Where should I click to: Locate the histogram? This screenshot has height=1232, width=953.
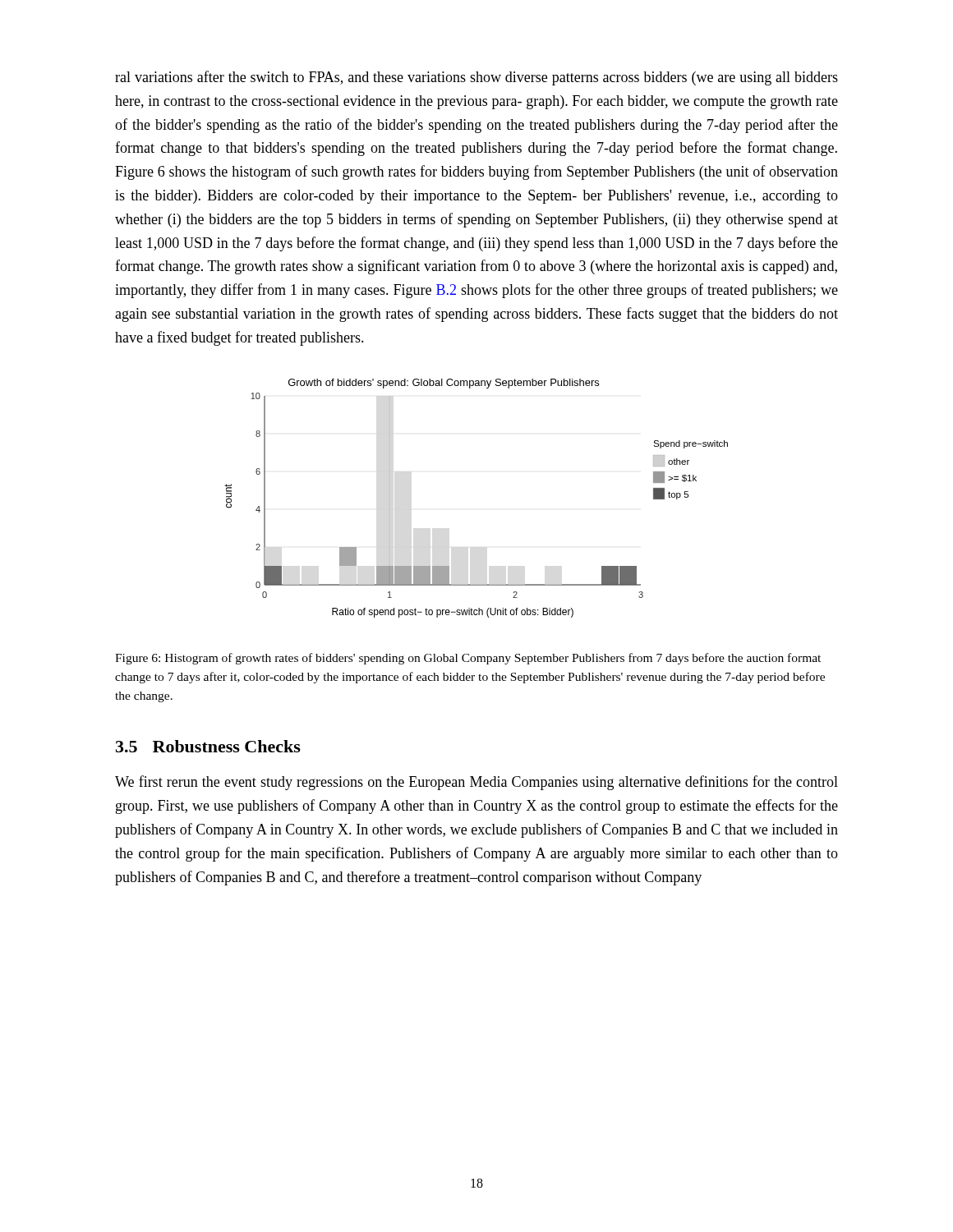476,506
